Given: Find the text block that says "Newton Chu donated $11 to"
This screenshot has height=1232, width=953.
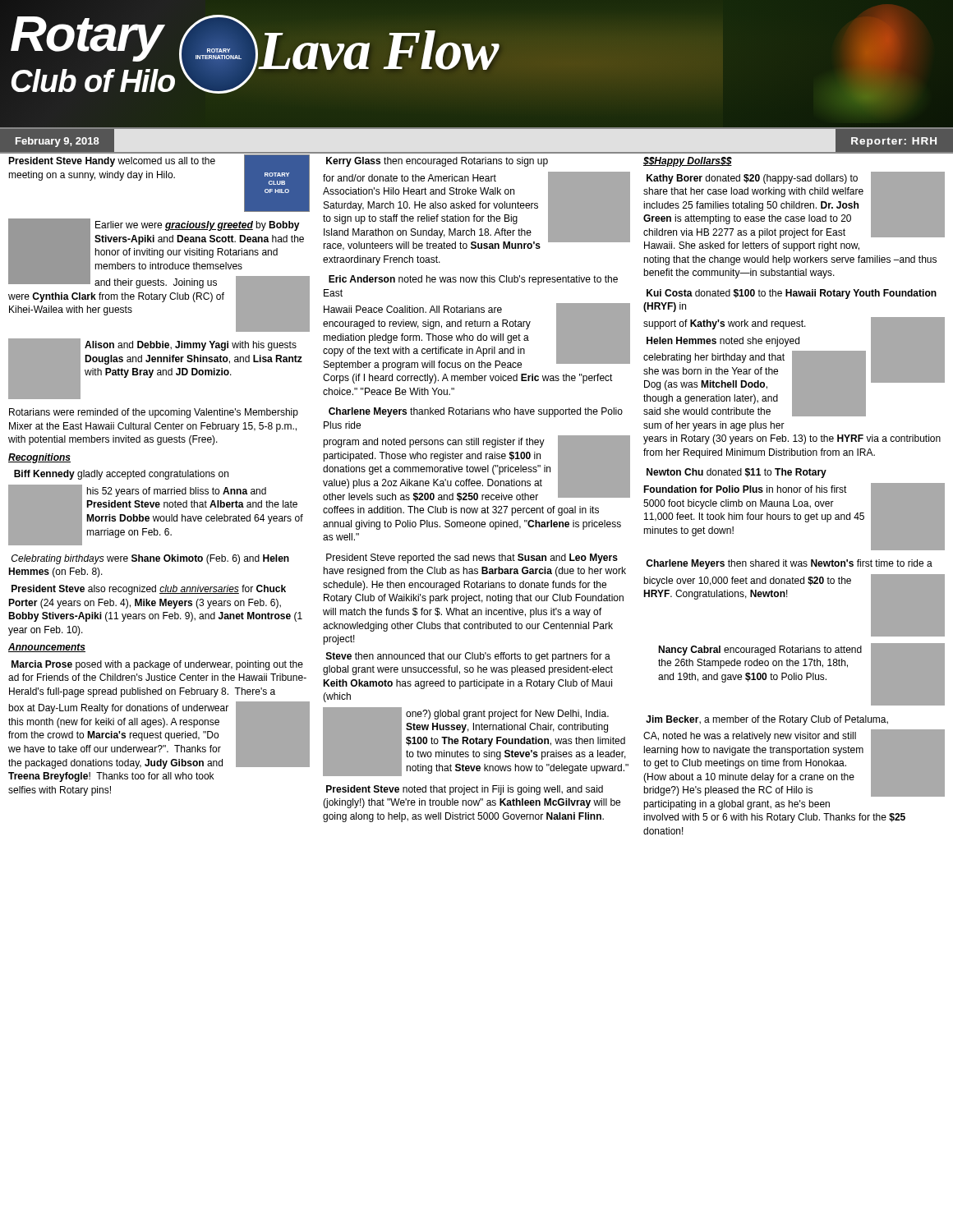Looking at the screenshot, I should point(794,508).
